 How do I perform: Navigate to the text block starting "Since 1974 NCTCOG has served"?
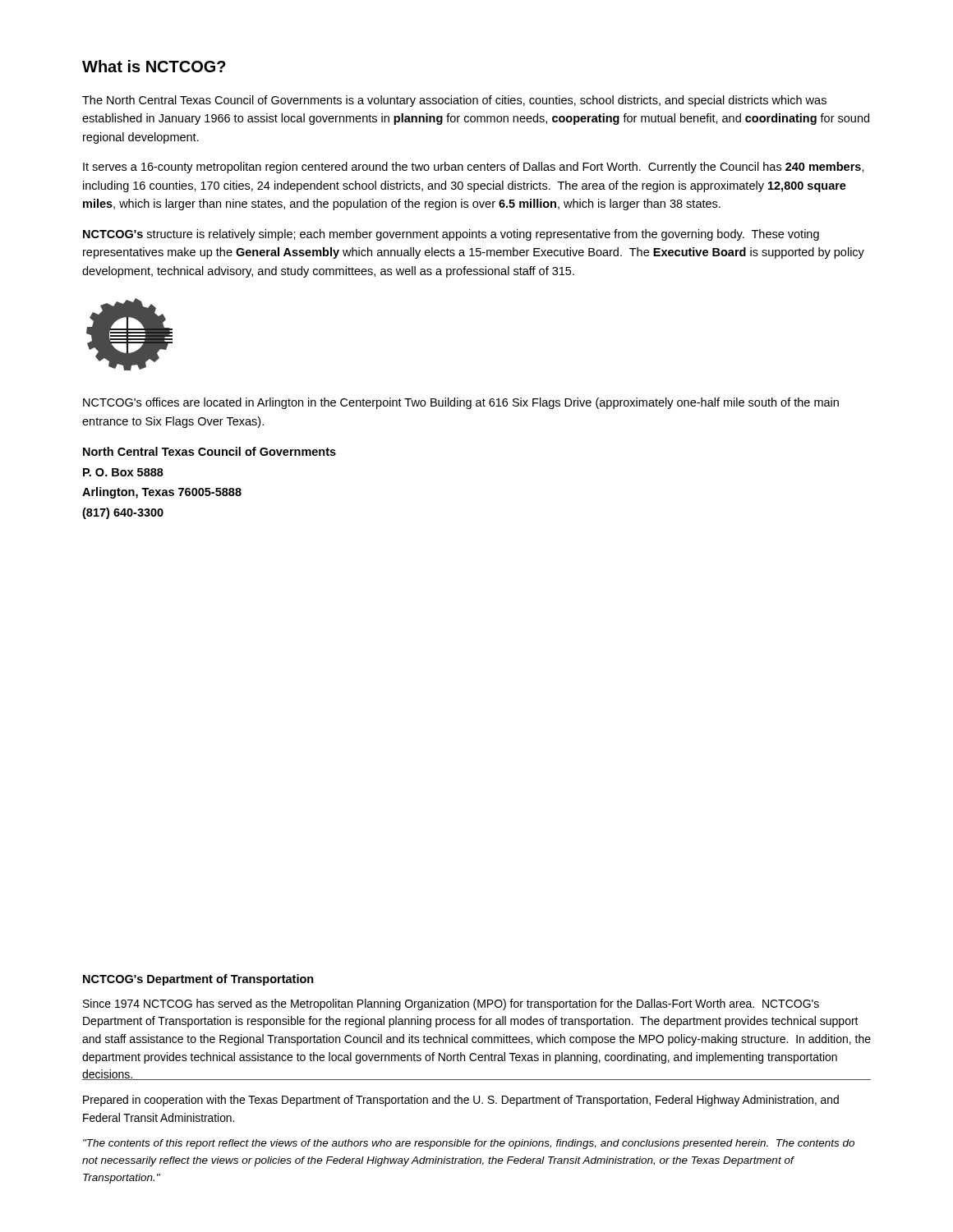(x=476, y=1039)
